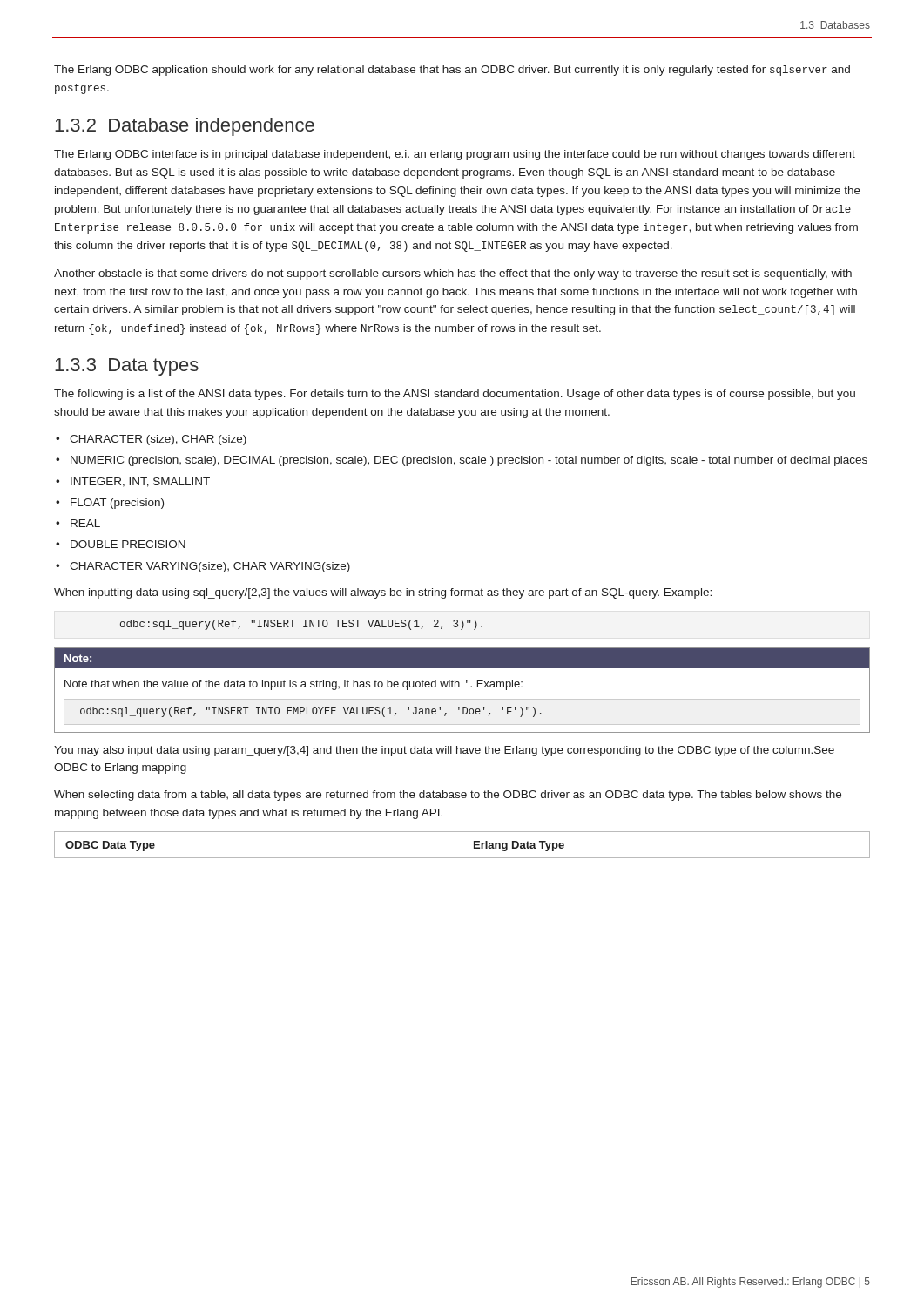This screenshot has height=1307, width=924.
Task: Click on the region starting "The Erlang ODBC interface is"
Action: click(462, 201)
